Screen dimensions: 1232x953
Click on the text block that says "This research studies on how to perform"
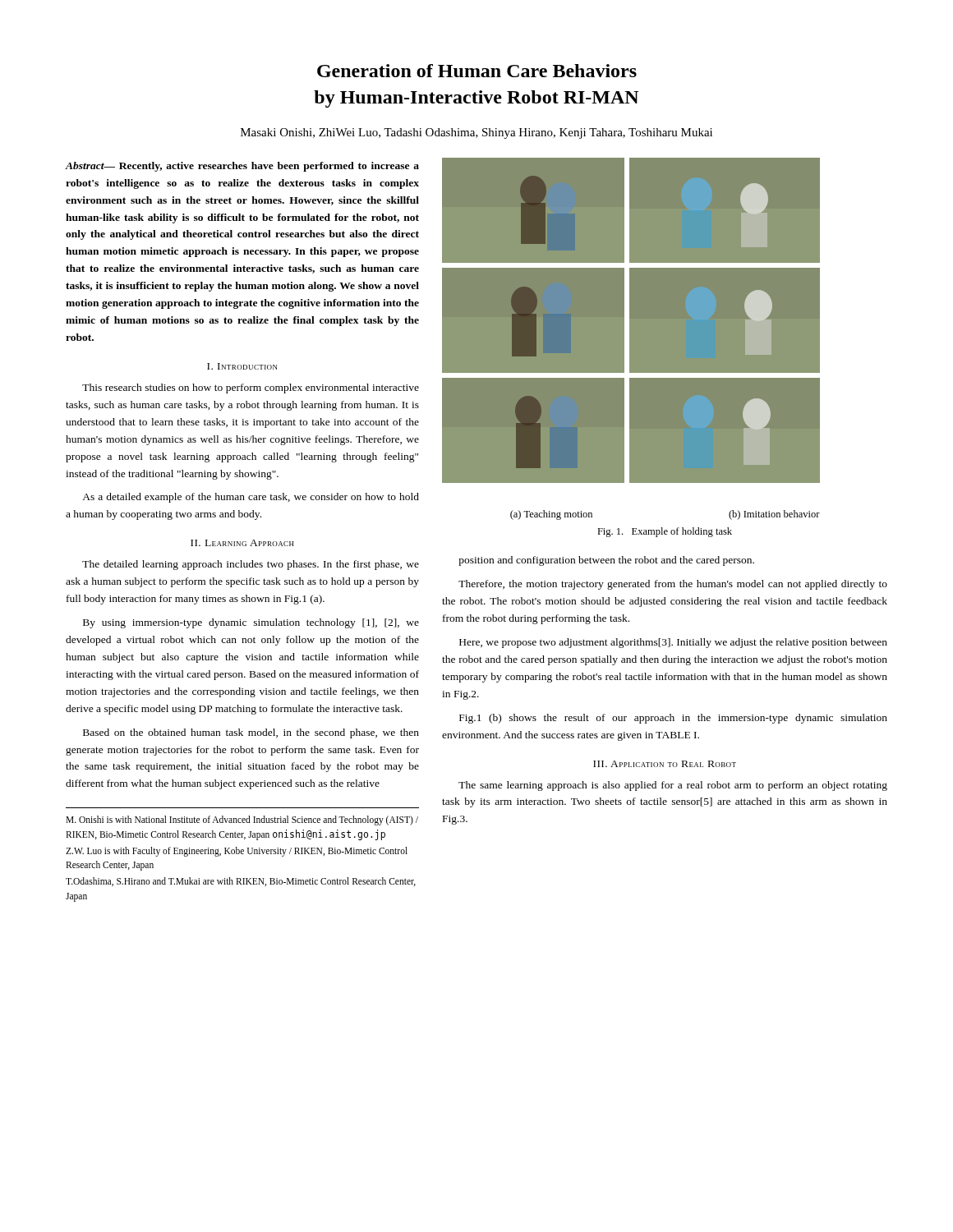[x=242, y=451]
